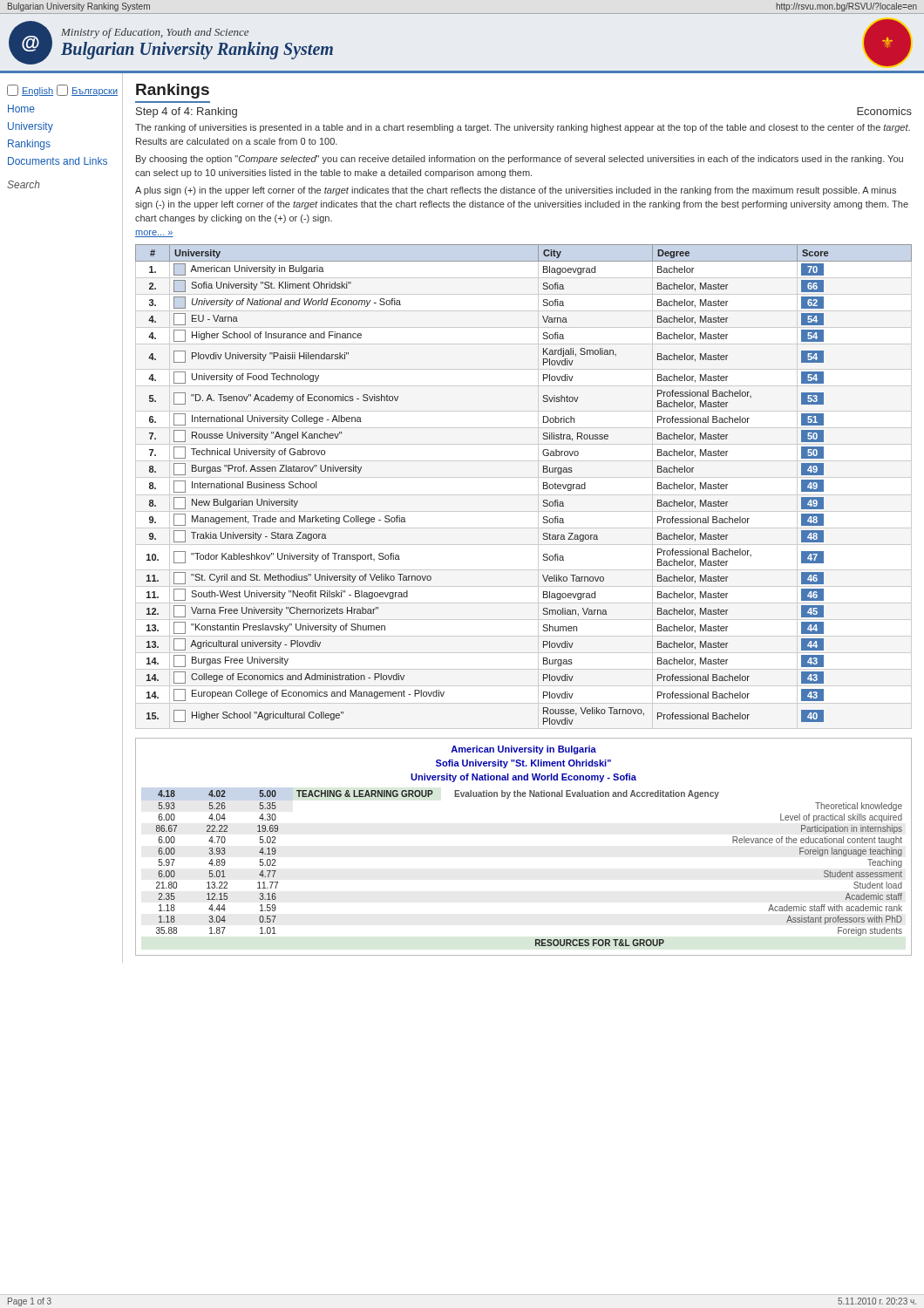Point to the block beginning "The ranking of"
This screenshot has height=1308, width=924.
pos(523,134)
